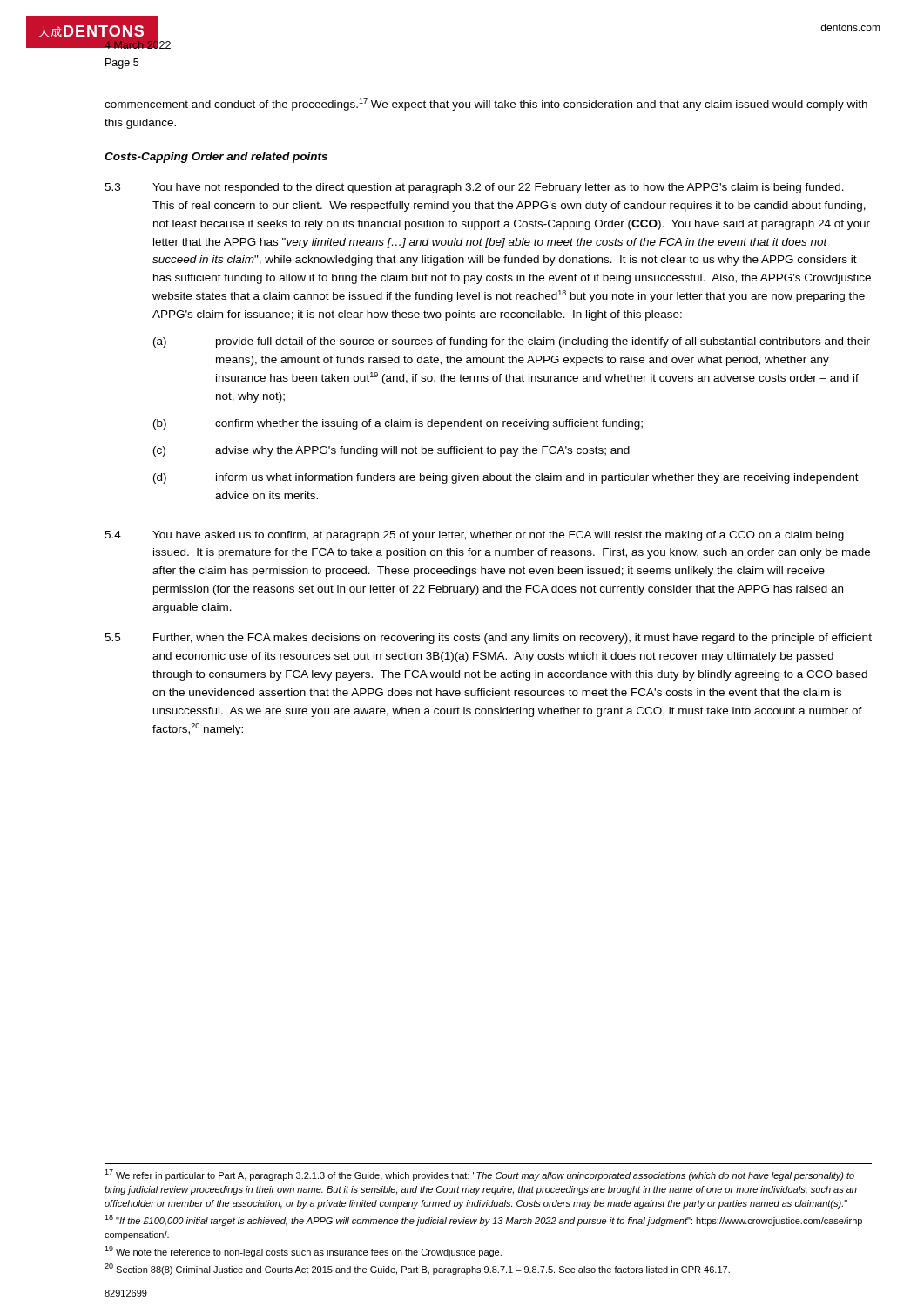
Task: Navigate to the region starting "(b) confirm whether"
Action: tap(512, 424)
